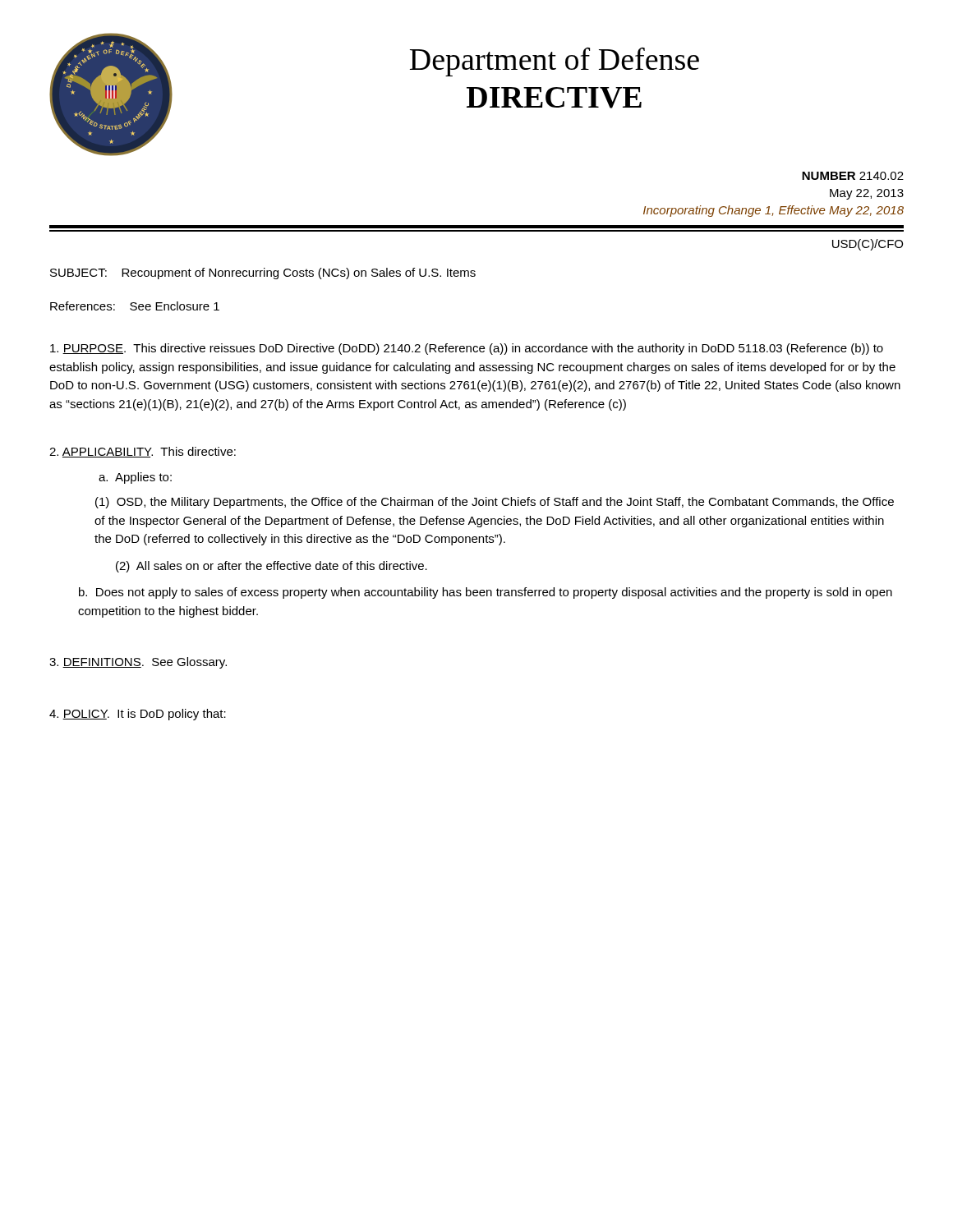Locate the list item with the text "(1) OSD, the"
Image resolution: width=953 pixels, height=1232 pixels.
pos(494,520)
